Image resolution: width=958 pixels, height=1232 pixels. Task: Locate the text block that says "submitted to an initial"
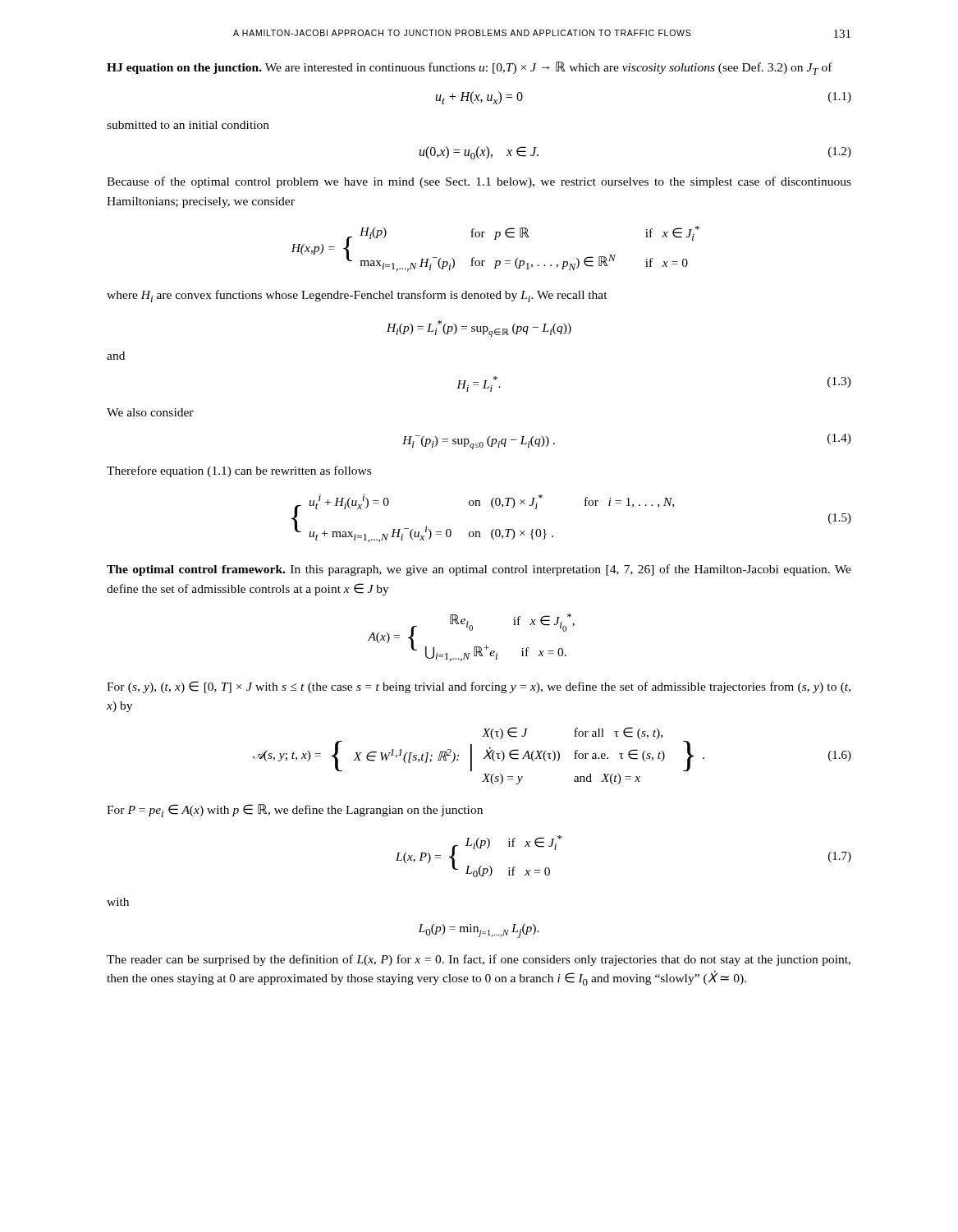(188, 124)
